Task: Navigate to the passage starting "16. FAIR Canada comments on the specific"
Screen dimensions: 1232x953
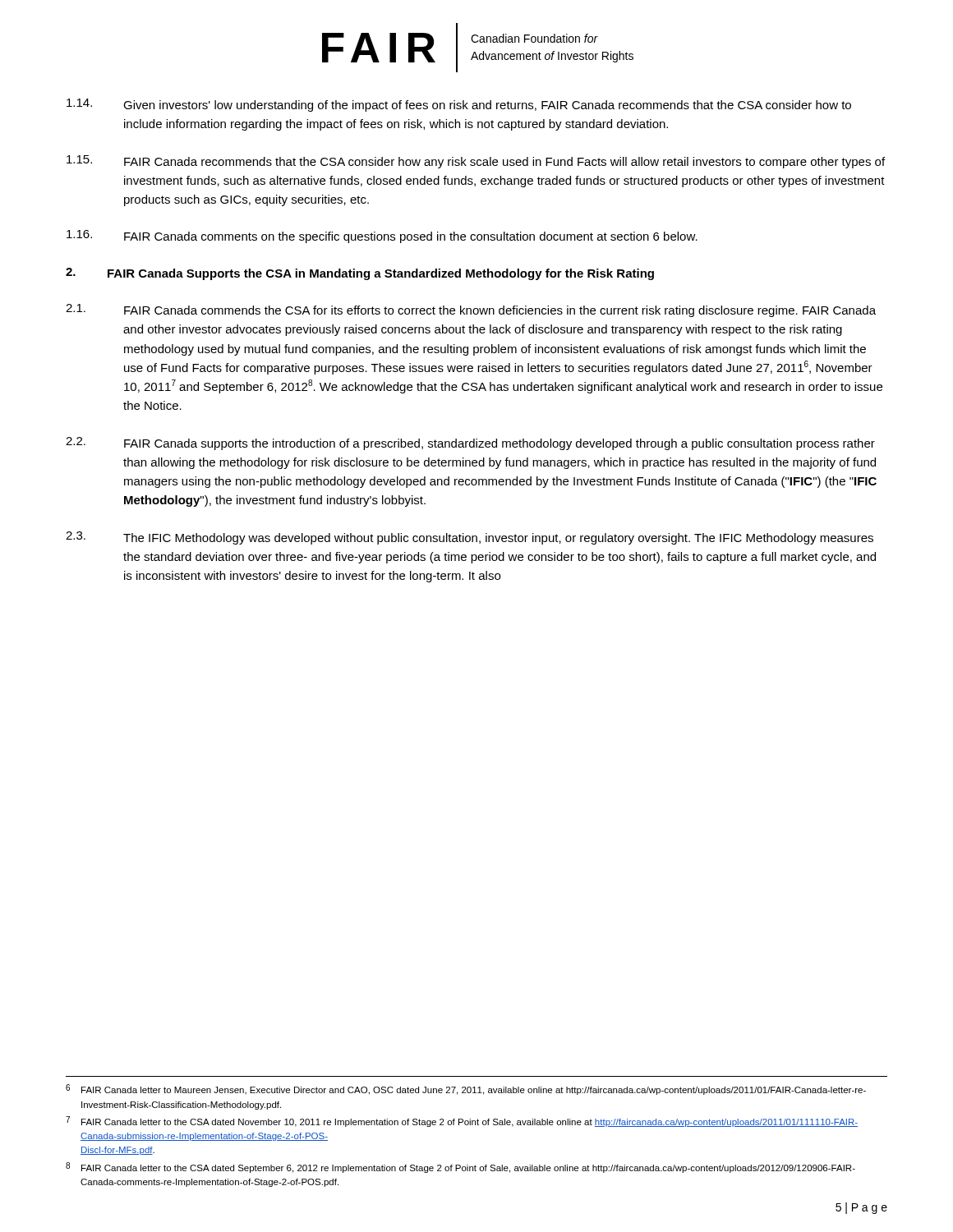Action: pos(476,236)
